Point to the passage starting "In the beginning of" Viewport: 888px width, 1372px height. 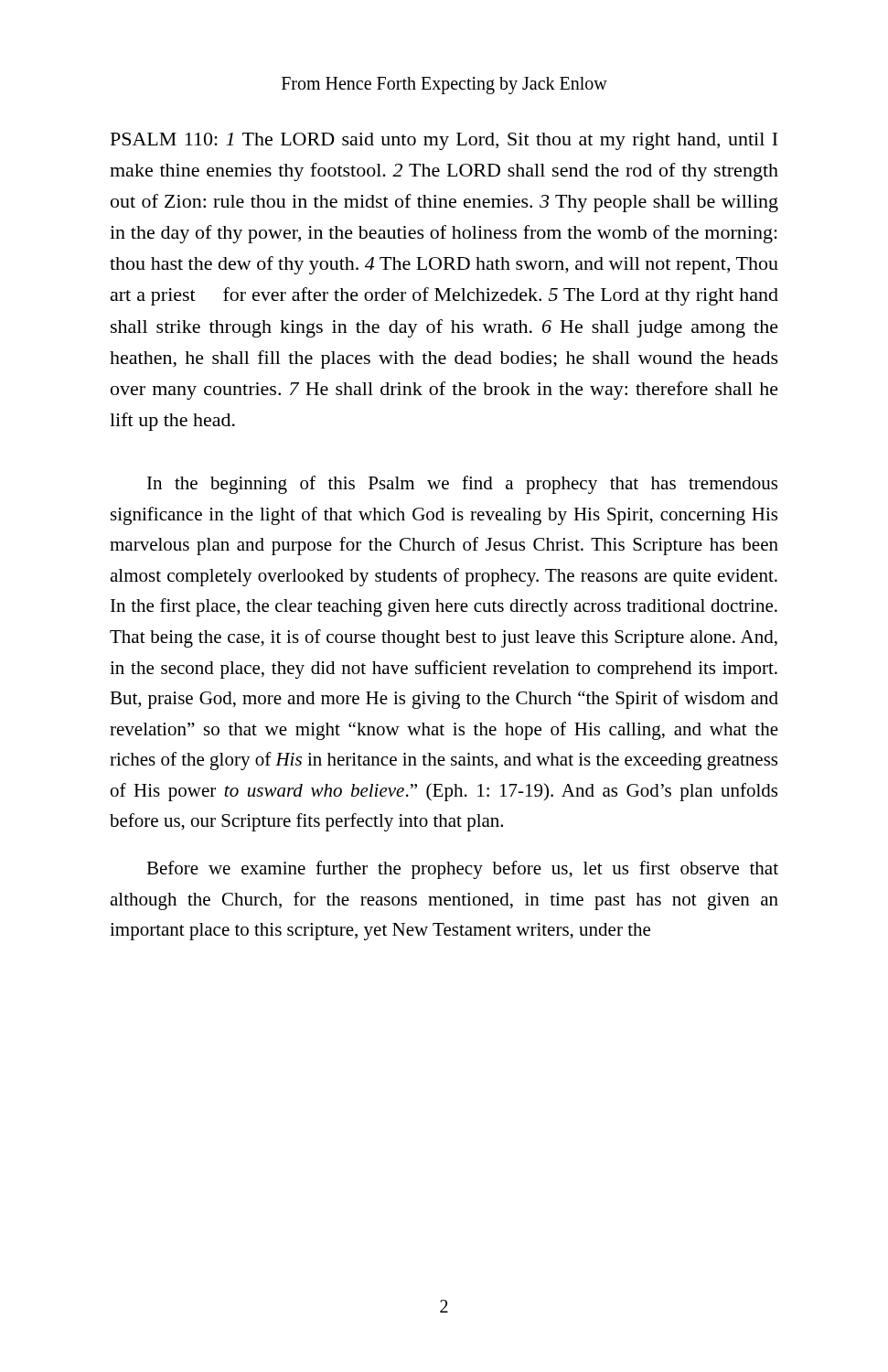point(444,652)
